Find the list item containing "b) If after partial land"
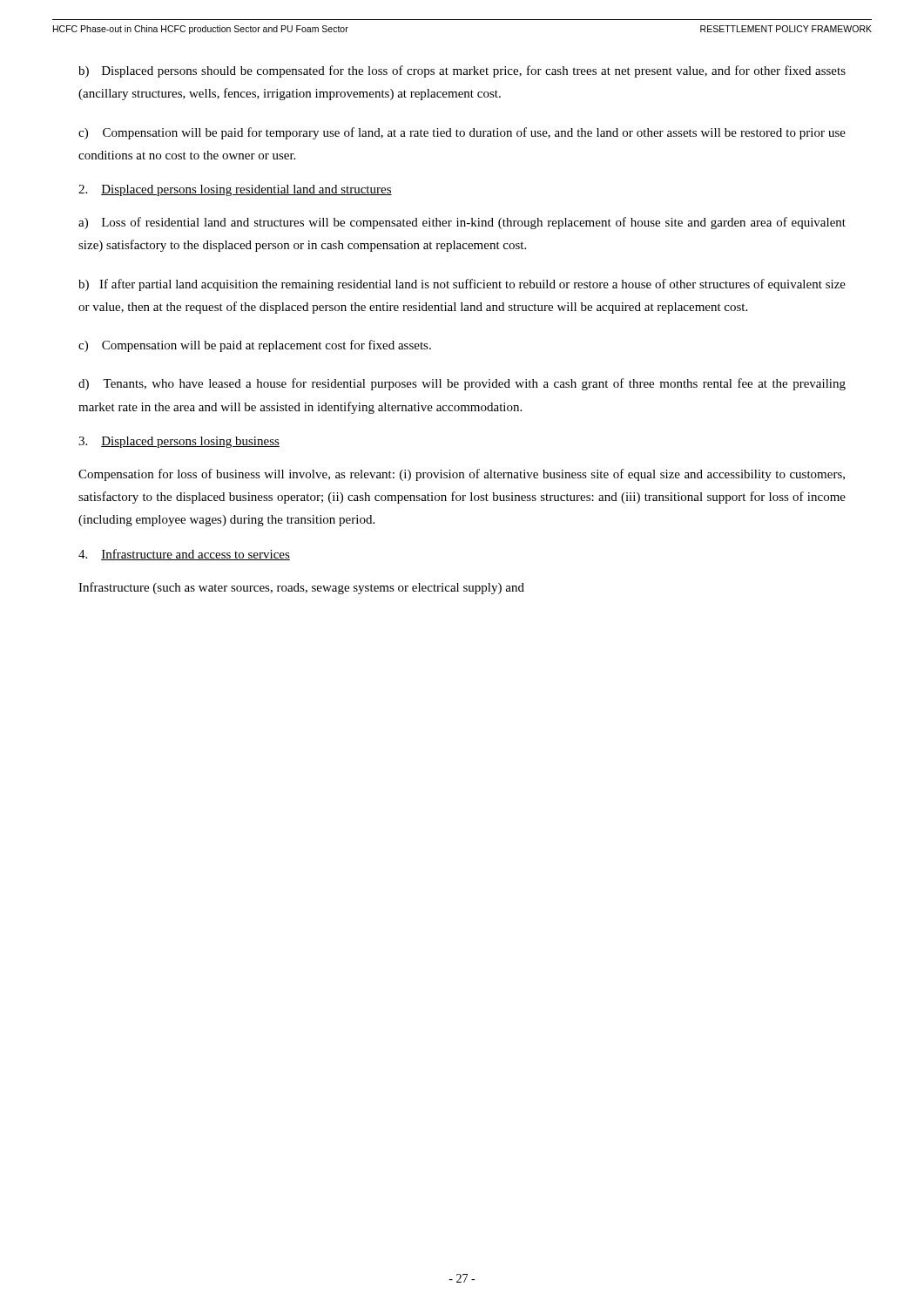The width and height of the screenshot is (924, 1307). (462, 295)
